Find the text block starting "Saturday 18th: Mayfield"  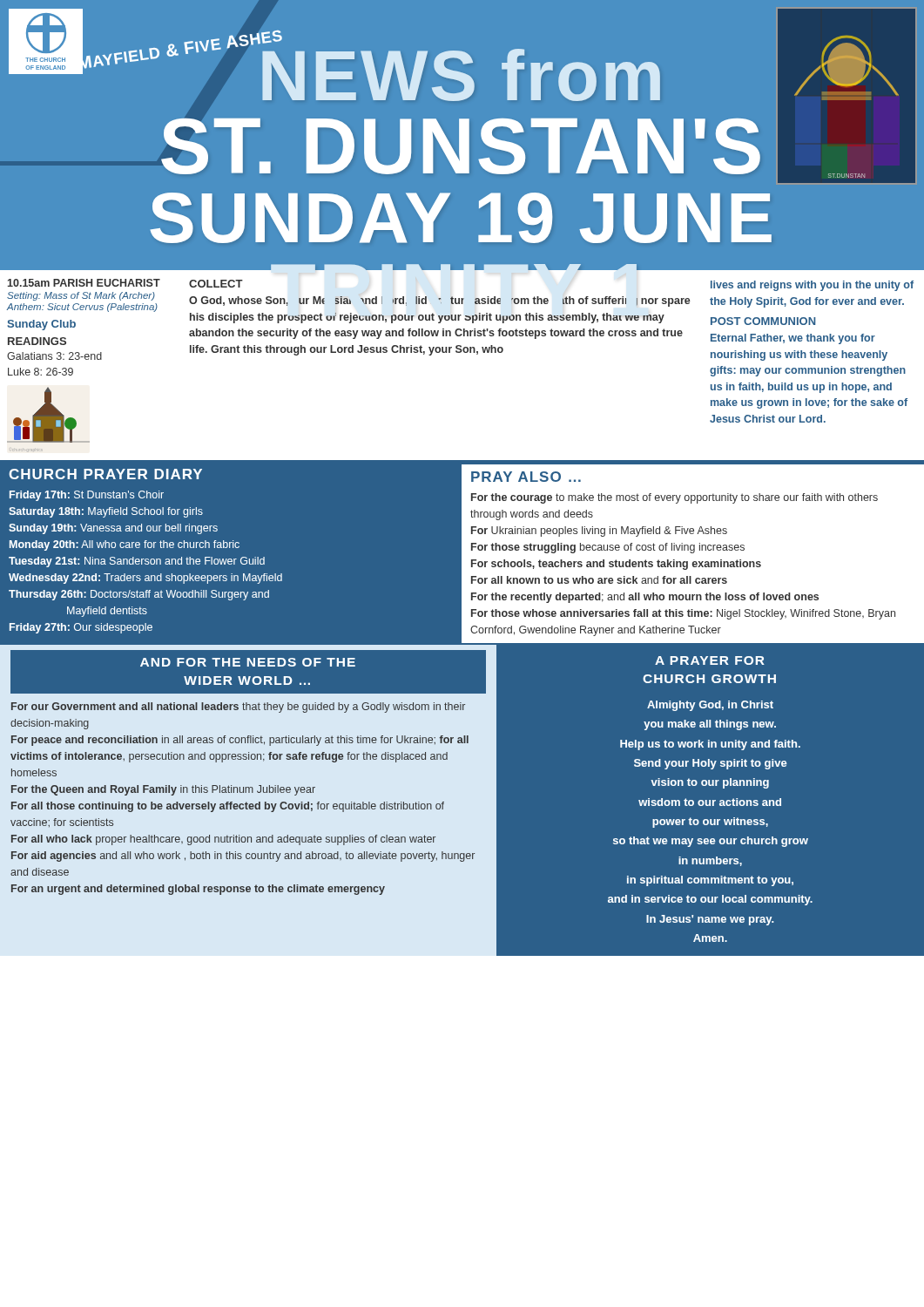coord(106,511)
